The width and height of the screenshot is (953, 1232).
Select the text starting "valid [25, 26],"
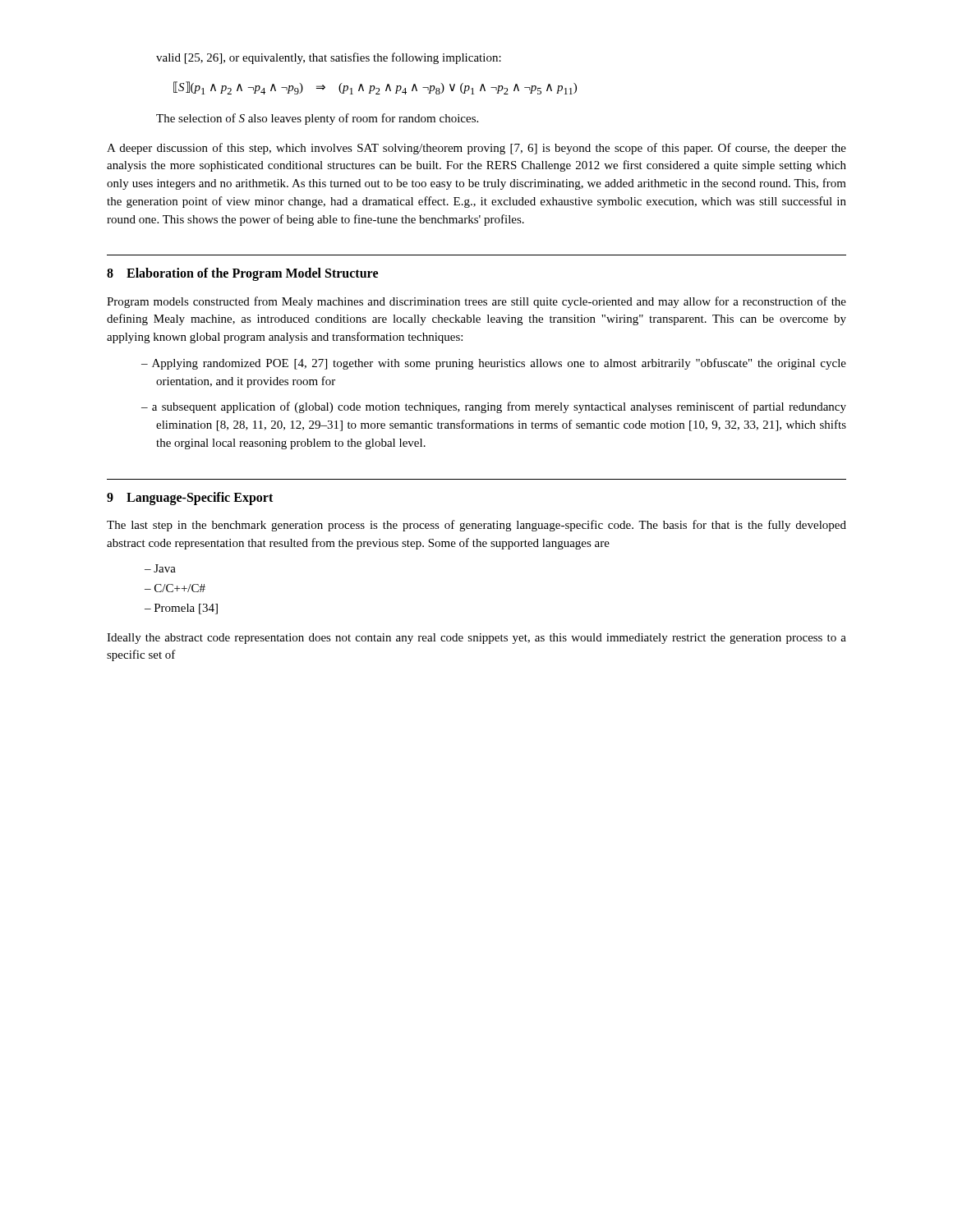501,58
